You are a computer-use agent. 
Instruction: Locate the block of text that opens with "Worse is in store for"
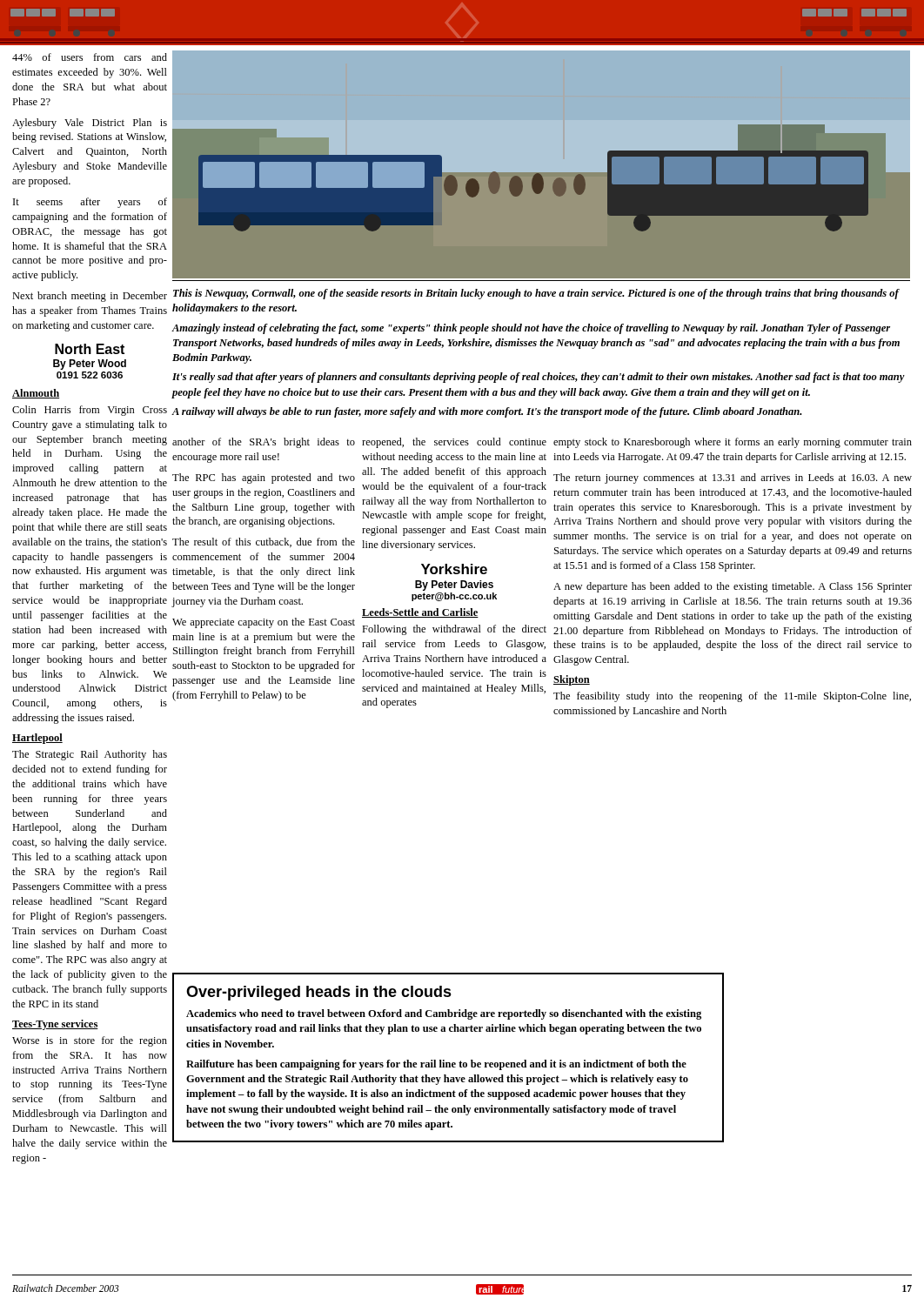tap(90, 1099)
